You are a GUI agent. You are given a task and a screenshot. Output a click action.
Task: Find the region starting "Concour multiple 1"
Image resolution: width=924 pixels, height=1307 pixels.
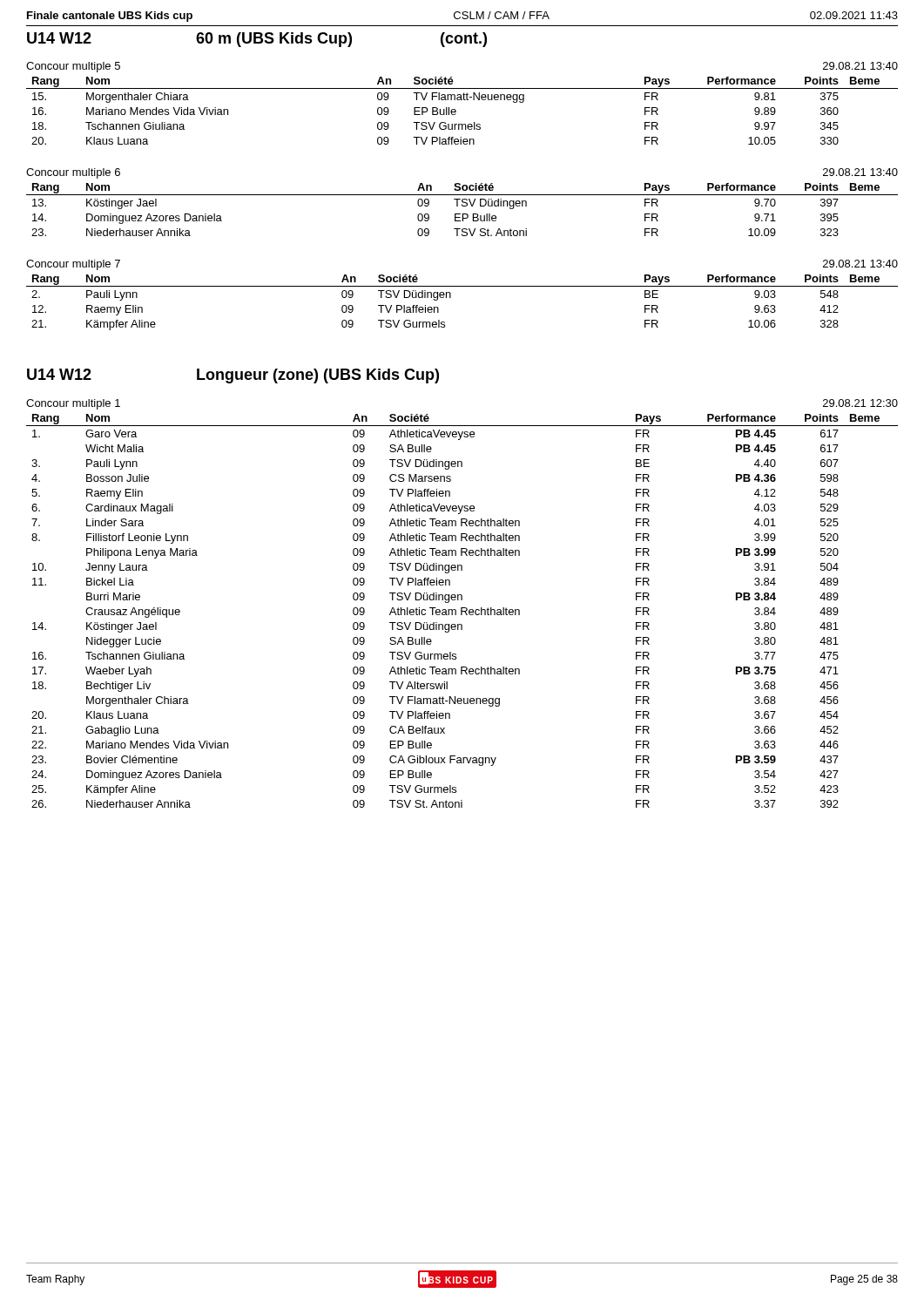pyautogui.click(x=73, y=403)
